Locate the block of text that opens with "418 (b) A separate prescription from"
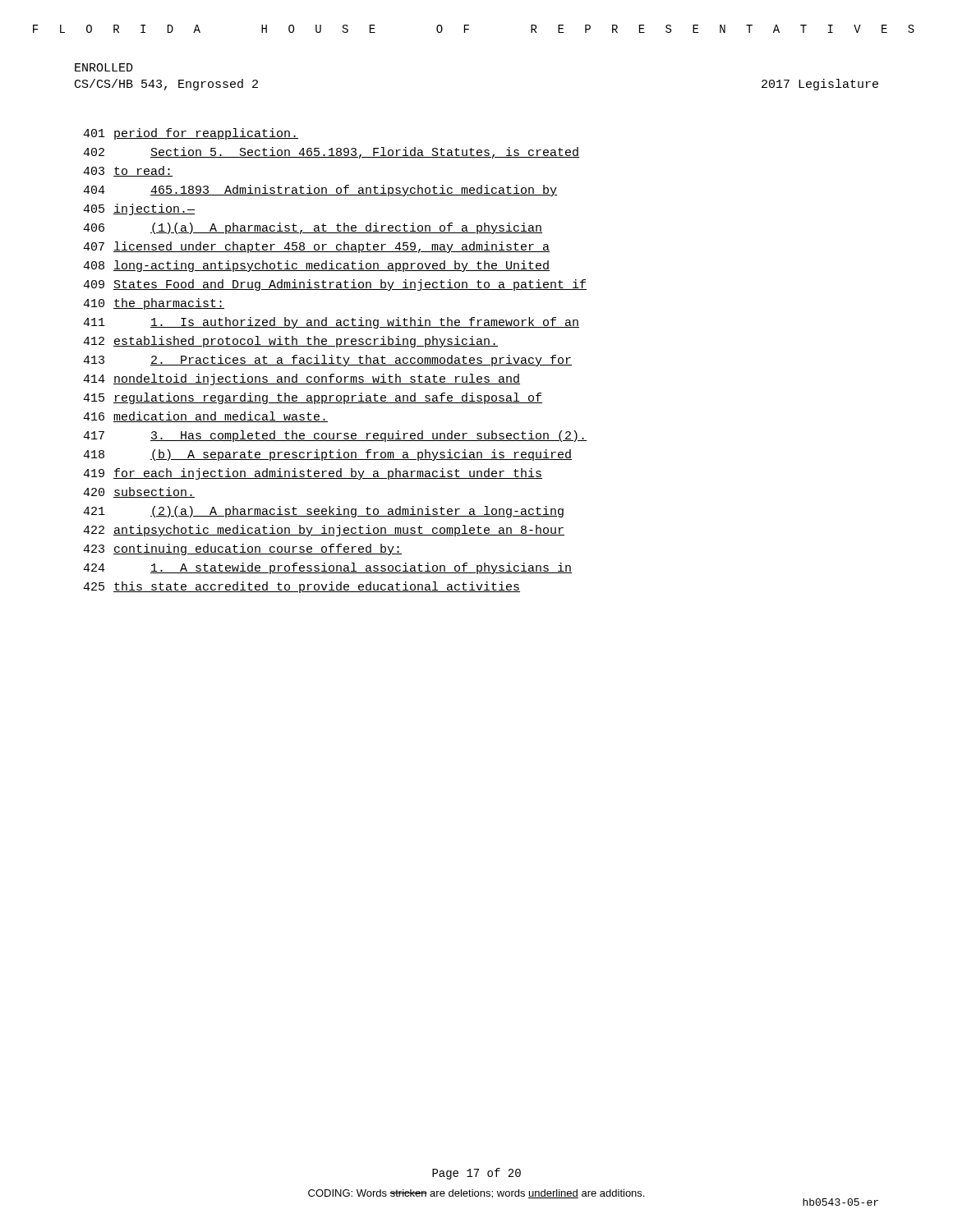This screenshot has height=1232, width=953. coord(476,455)
